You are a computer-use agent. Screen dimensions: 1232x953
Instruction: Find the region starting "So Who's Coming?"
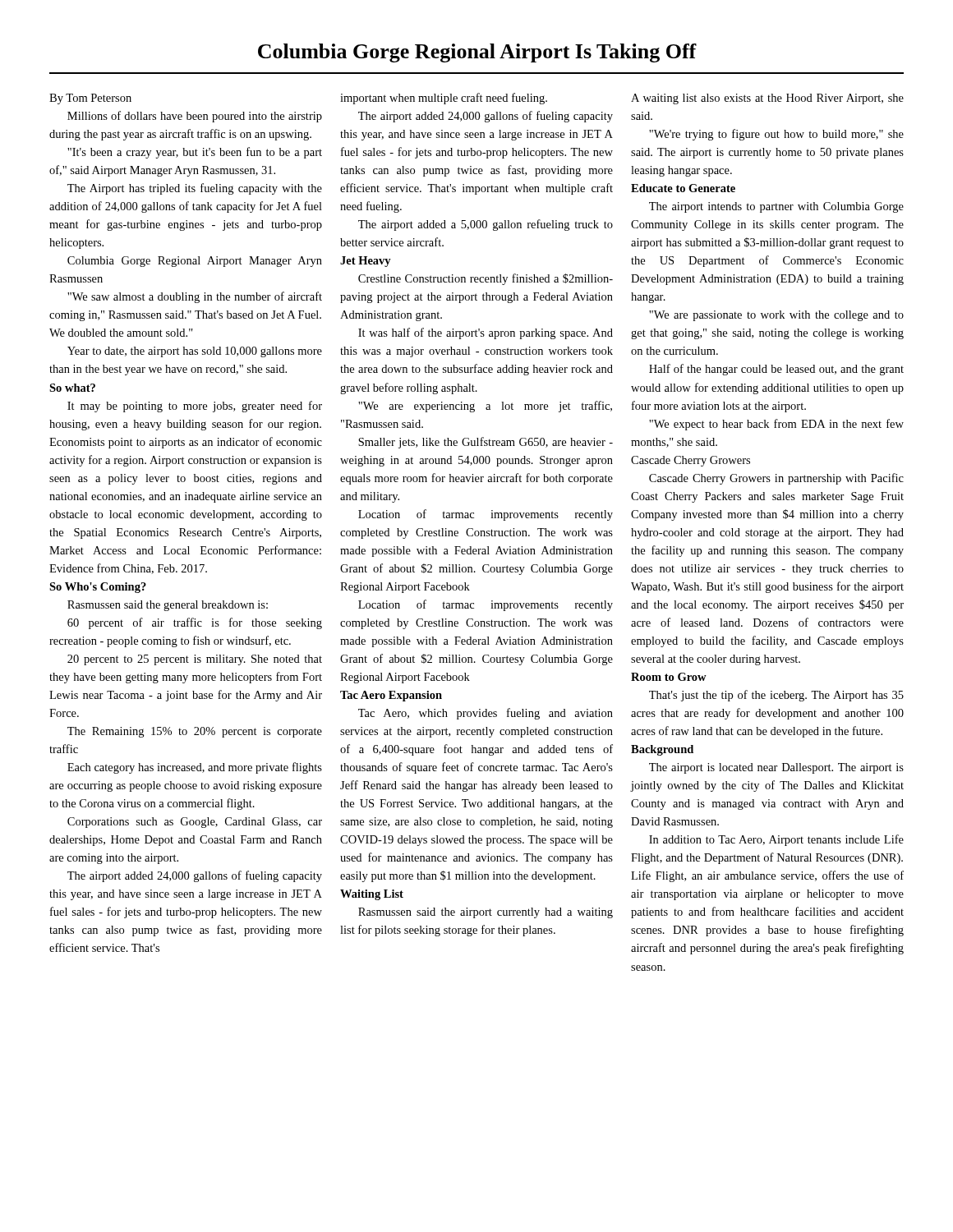coord(98,588)
